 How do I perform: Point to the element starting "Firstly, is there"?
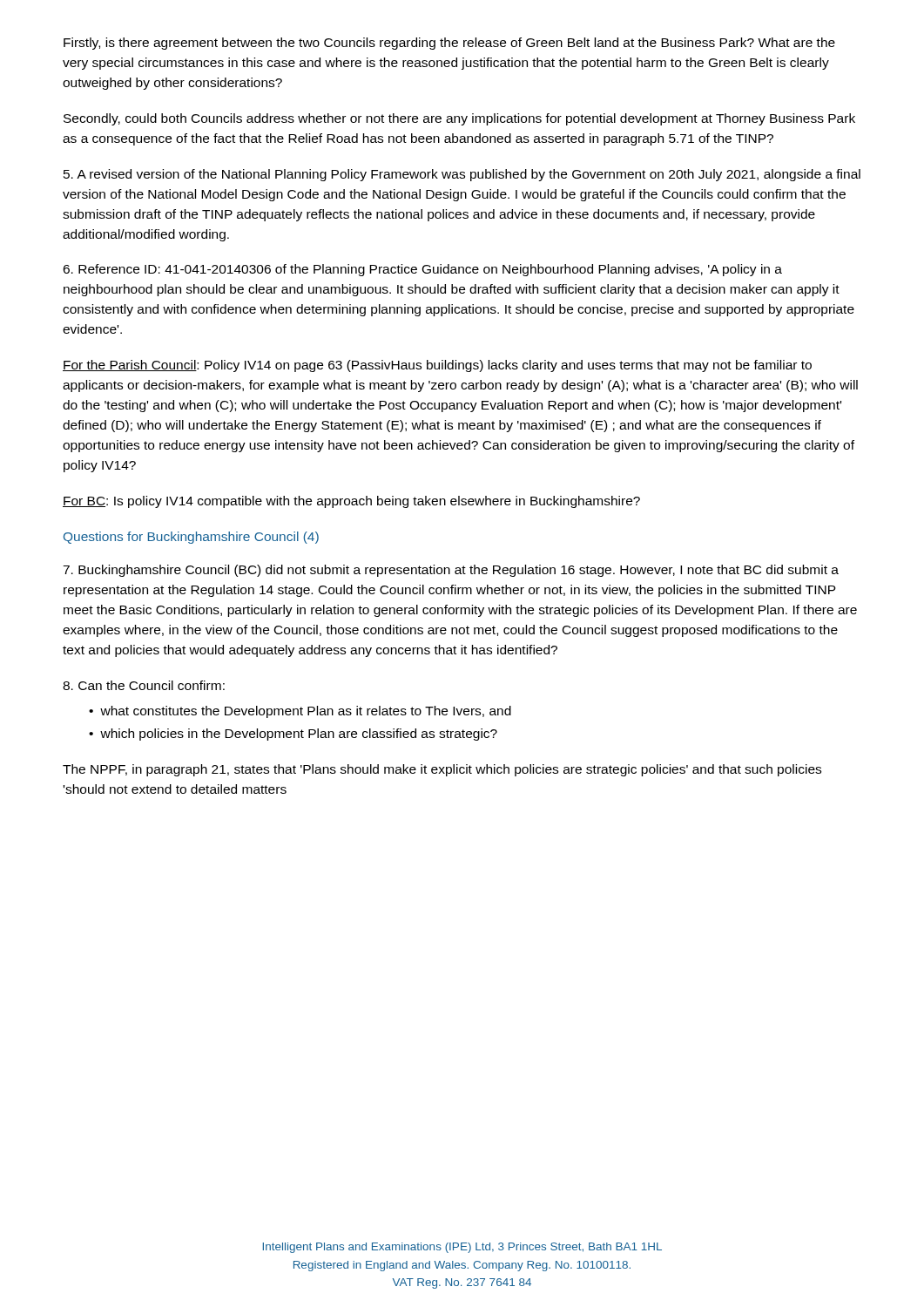tap(449, 62)
